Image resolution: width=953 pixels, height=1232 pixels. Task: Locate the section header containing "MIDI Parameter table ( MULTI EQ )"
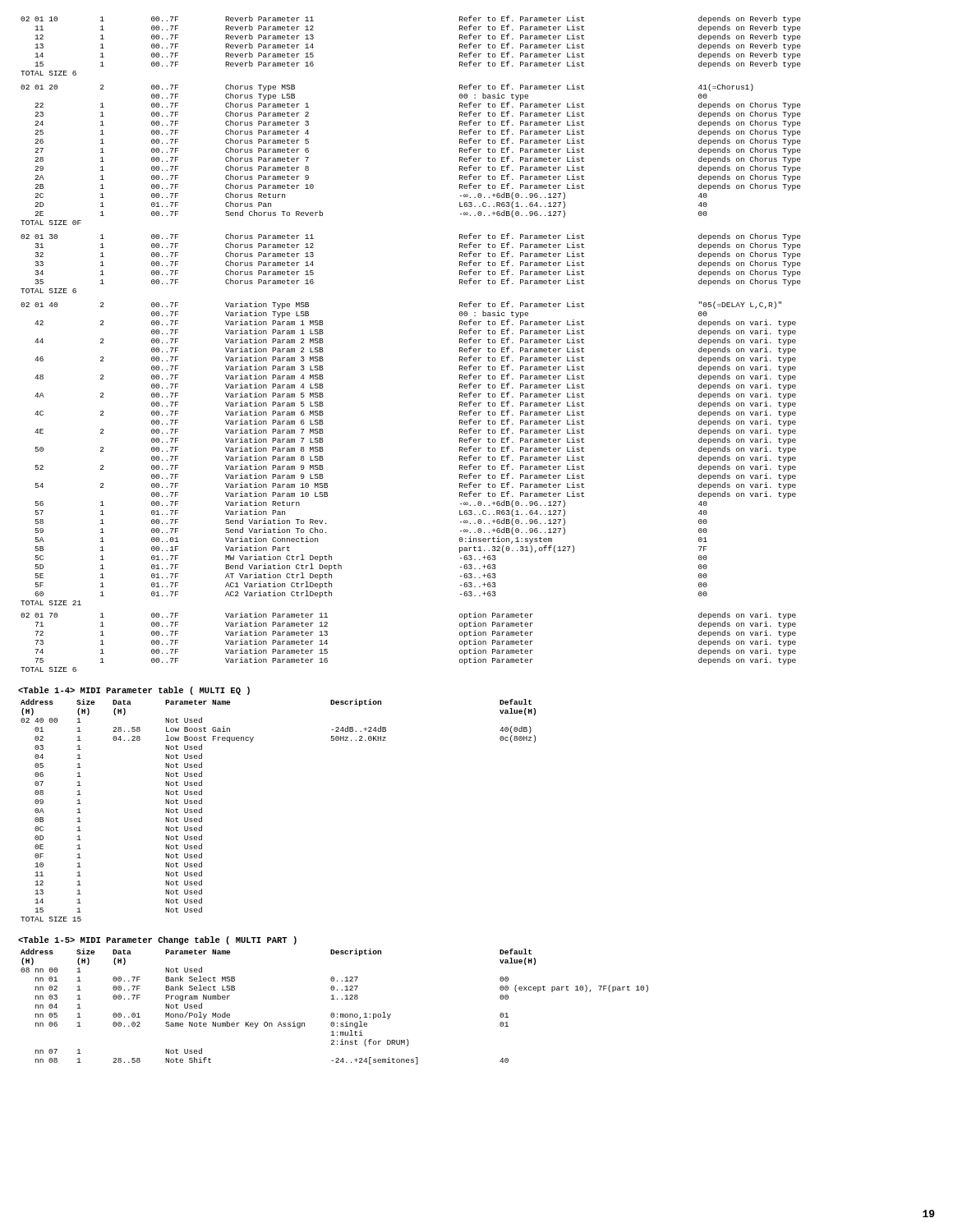pos(135,691)
